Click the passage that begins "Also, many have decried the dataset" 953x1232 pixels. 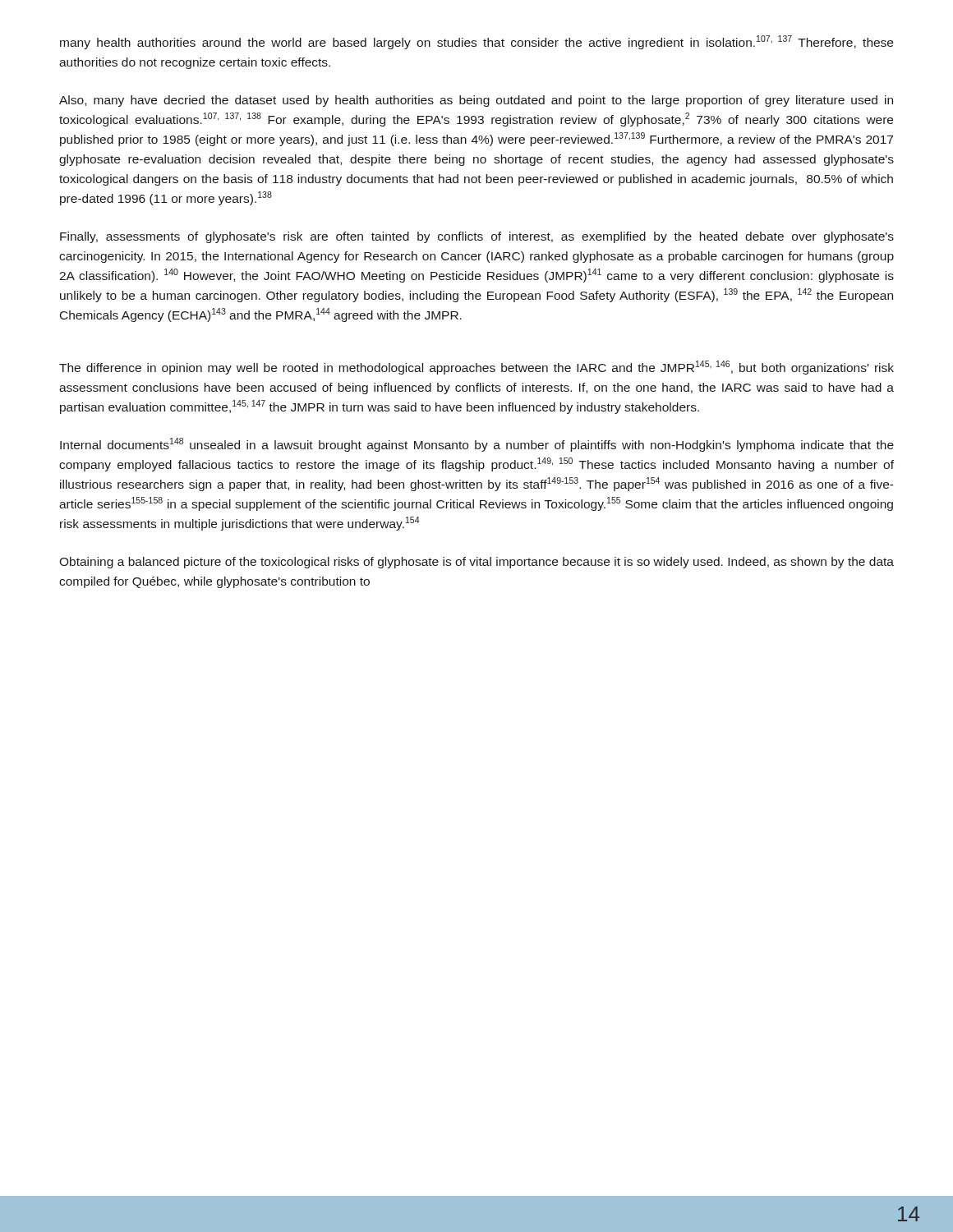coord(476,149)
